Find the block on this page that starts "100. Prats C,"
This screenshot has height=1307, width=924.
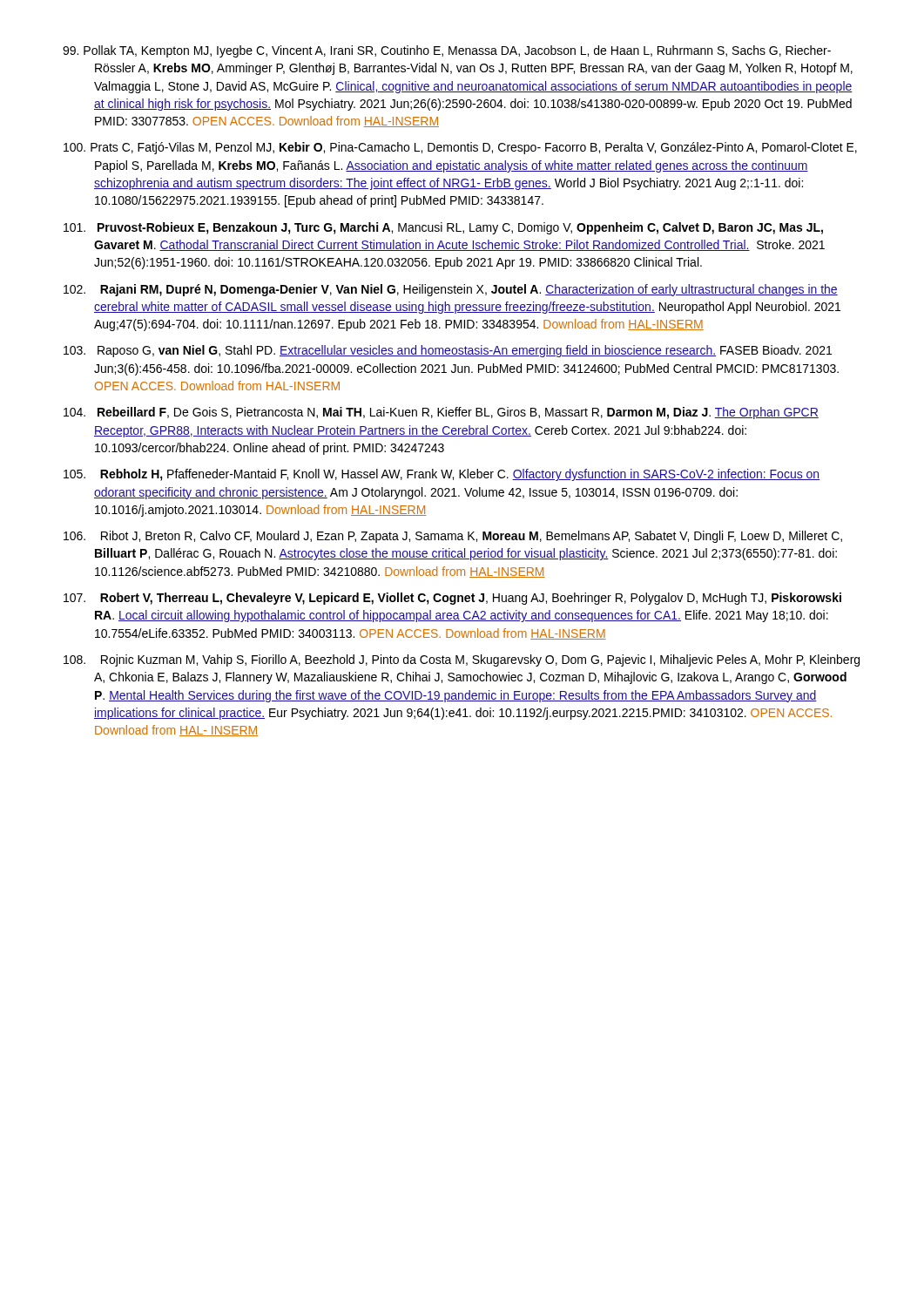click(460, 174)
